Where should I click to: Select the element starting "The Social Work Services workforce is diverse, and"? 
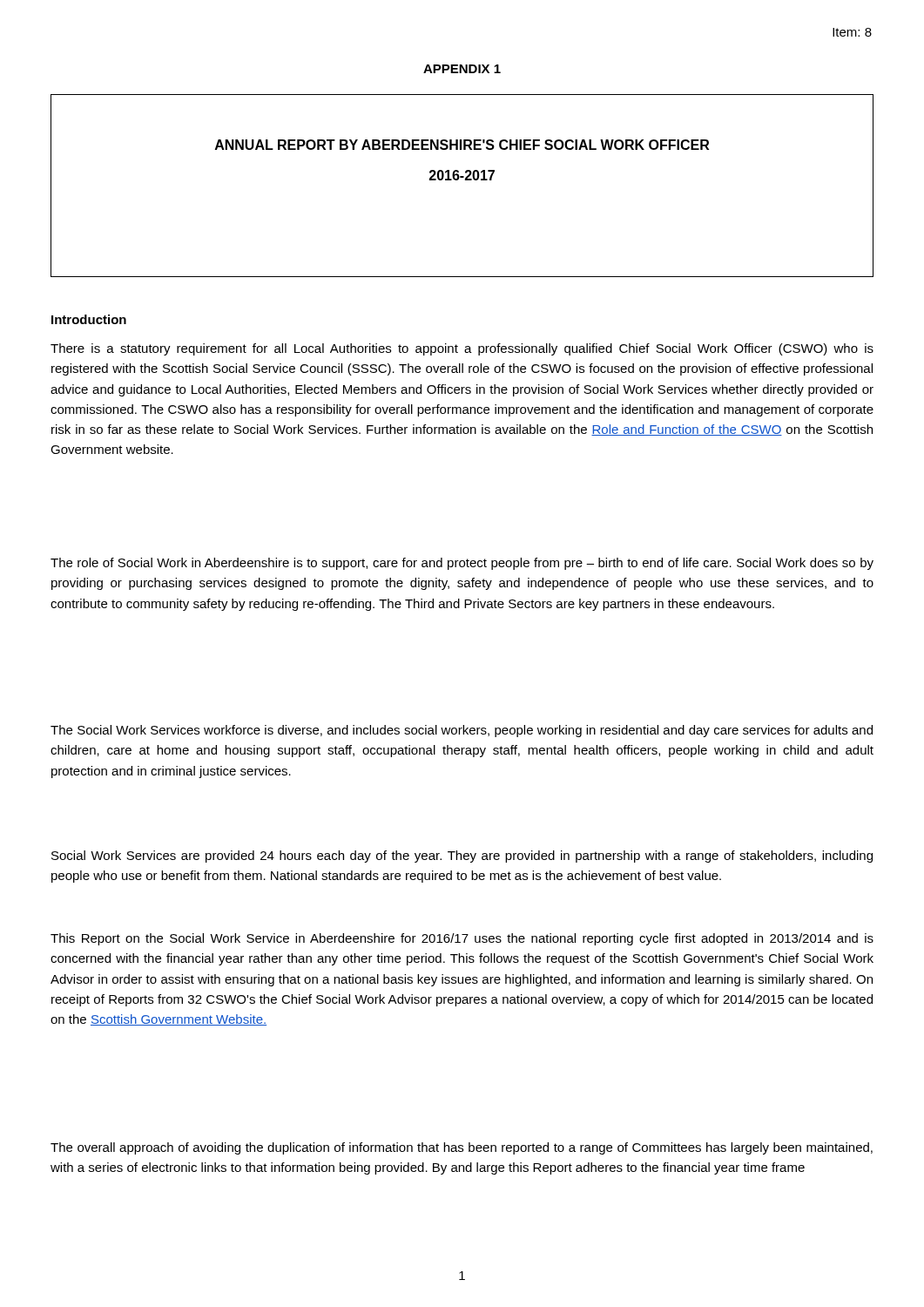click(x=462, y=750)
